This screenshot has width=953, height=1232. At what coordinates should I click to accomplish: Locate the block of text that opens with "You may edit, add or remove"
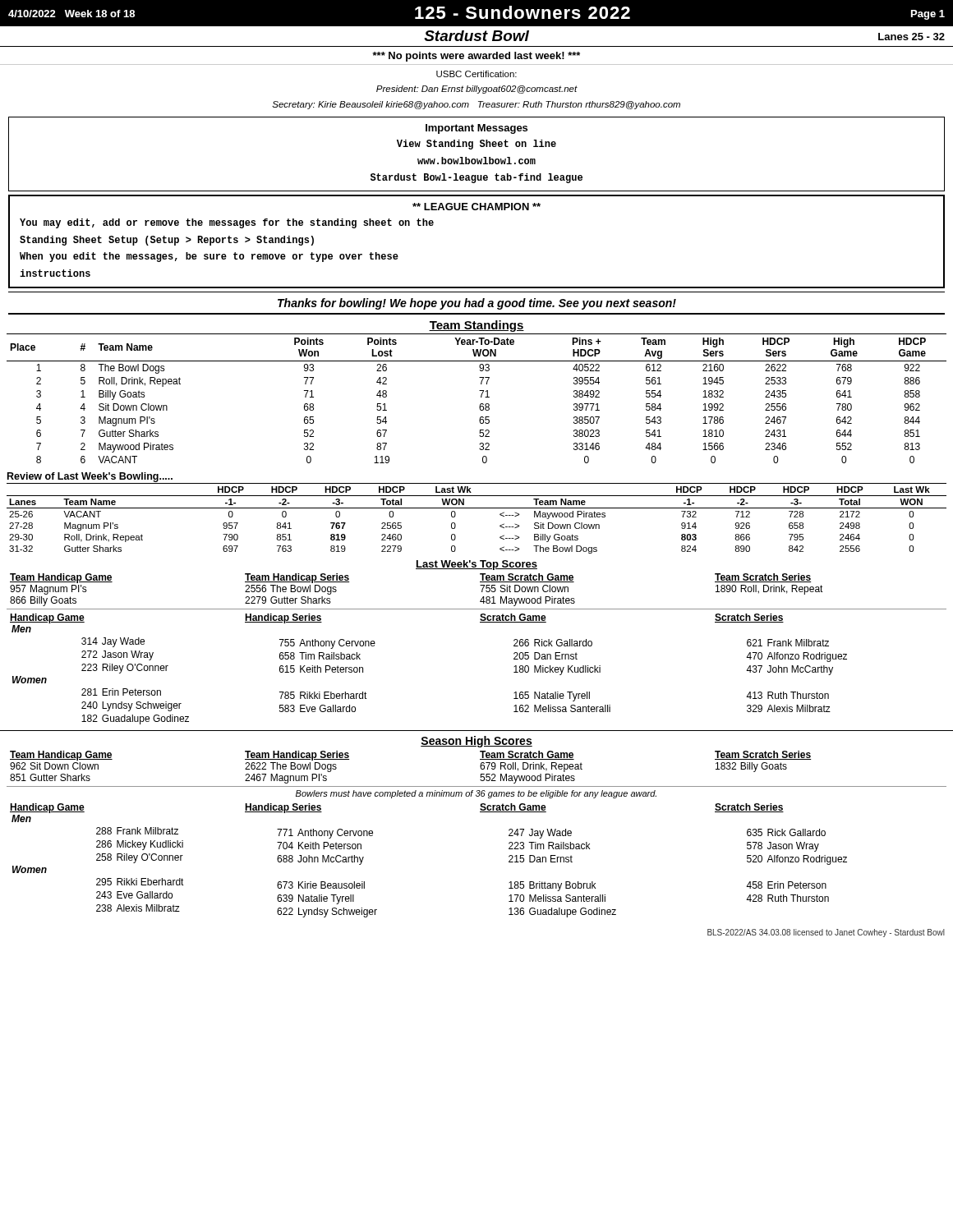227,249
